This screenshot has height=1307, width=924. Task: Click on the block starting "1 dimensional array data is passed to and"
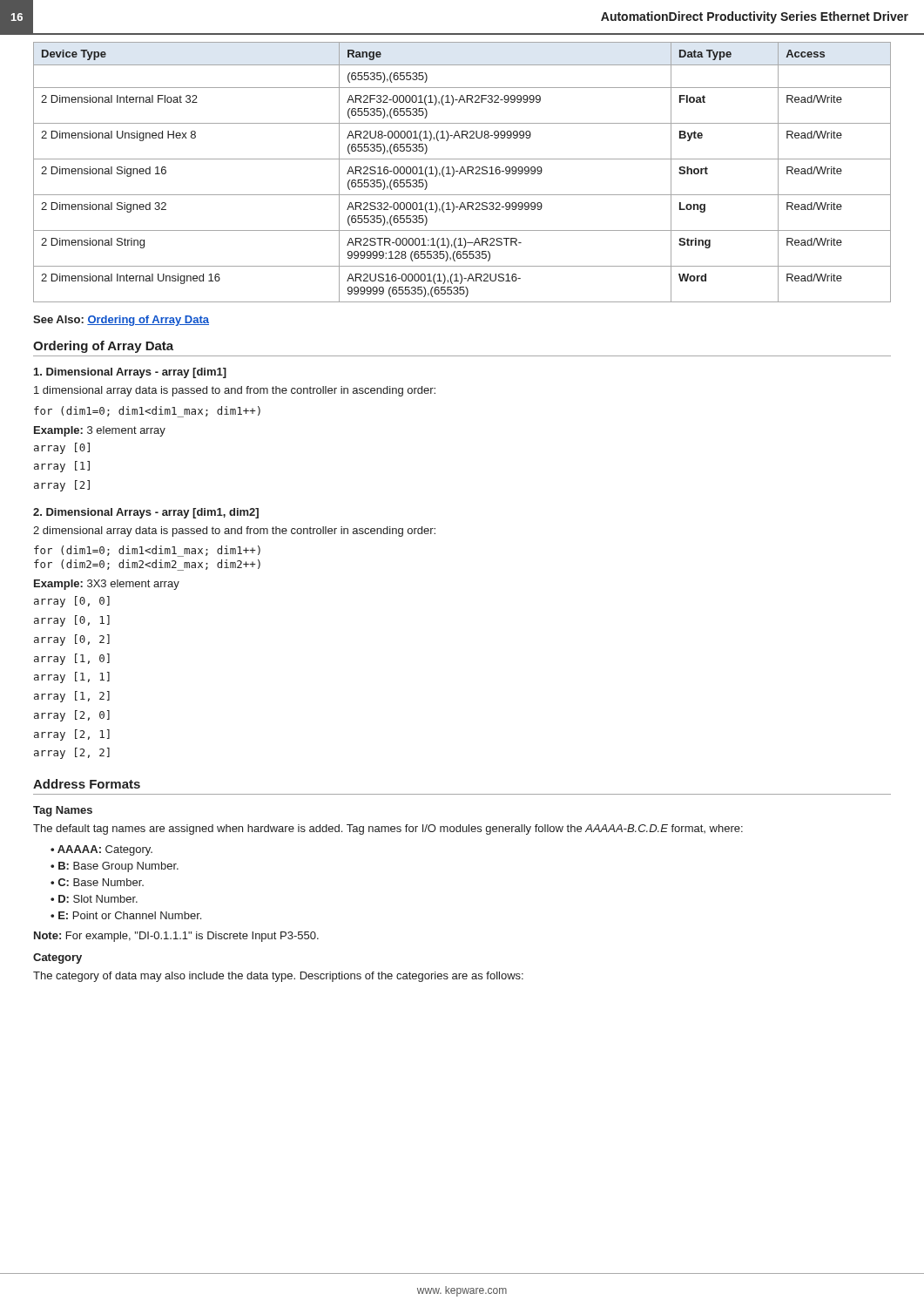pyautogui.click(x=235, y=390)
